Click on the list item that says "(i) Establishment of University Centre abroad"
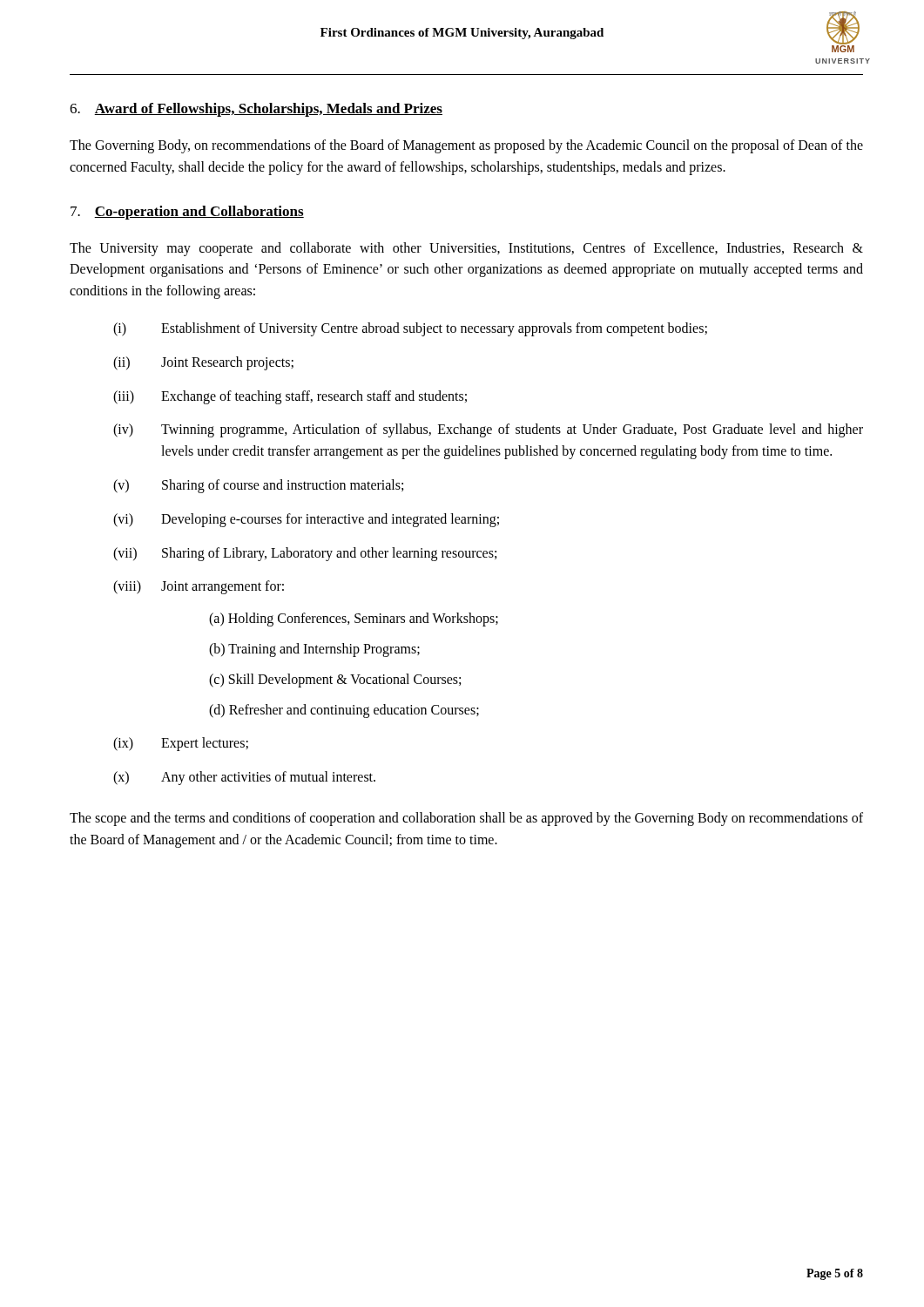Viewport: 924px width, 1307px height. click(488, 329)
